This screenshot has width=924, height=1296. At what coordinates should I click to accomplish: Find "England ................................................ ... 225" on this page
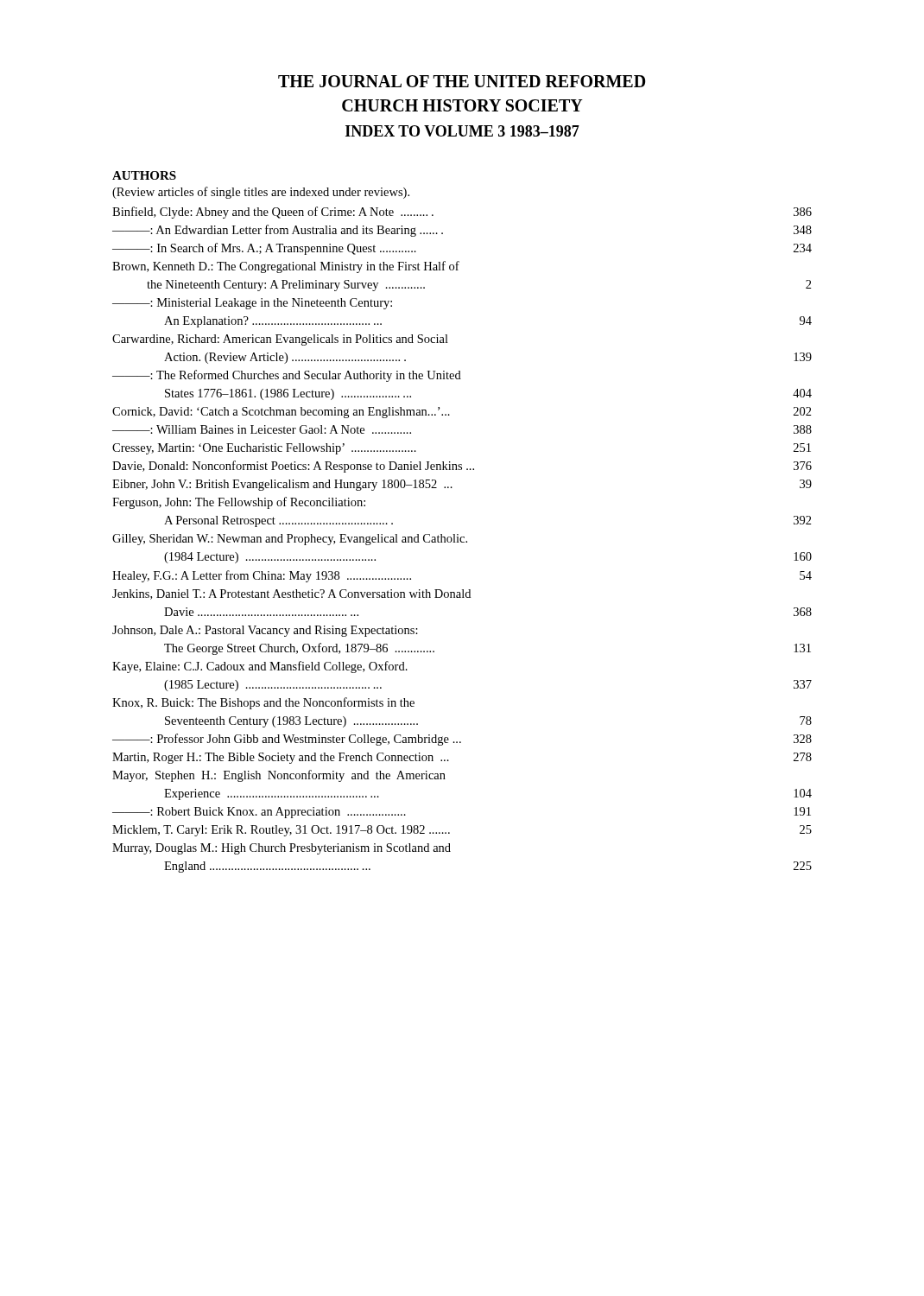coord(186,867)
